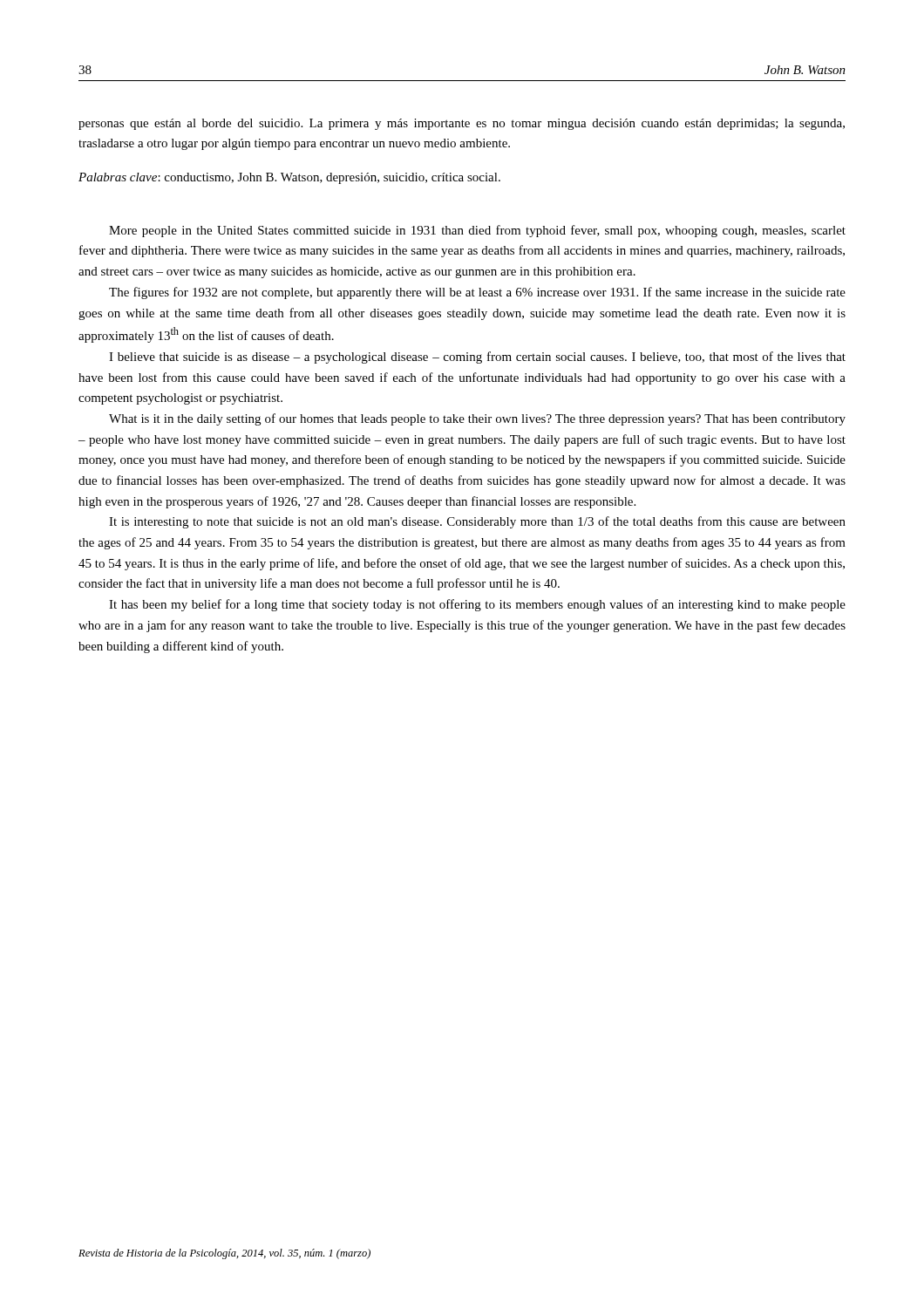
Task: Select the text block containing "I believe that"
Action: pos(462,378)
